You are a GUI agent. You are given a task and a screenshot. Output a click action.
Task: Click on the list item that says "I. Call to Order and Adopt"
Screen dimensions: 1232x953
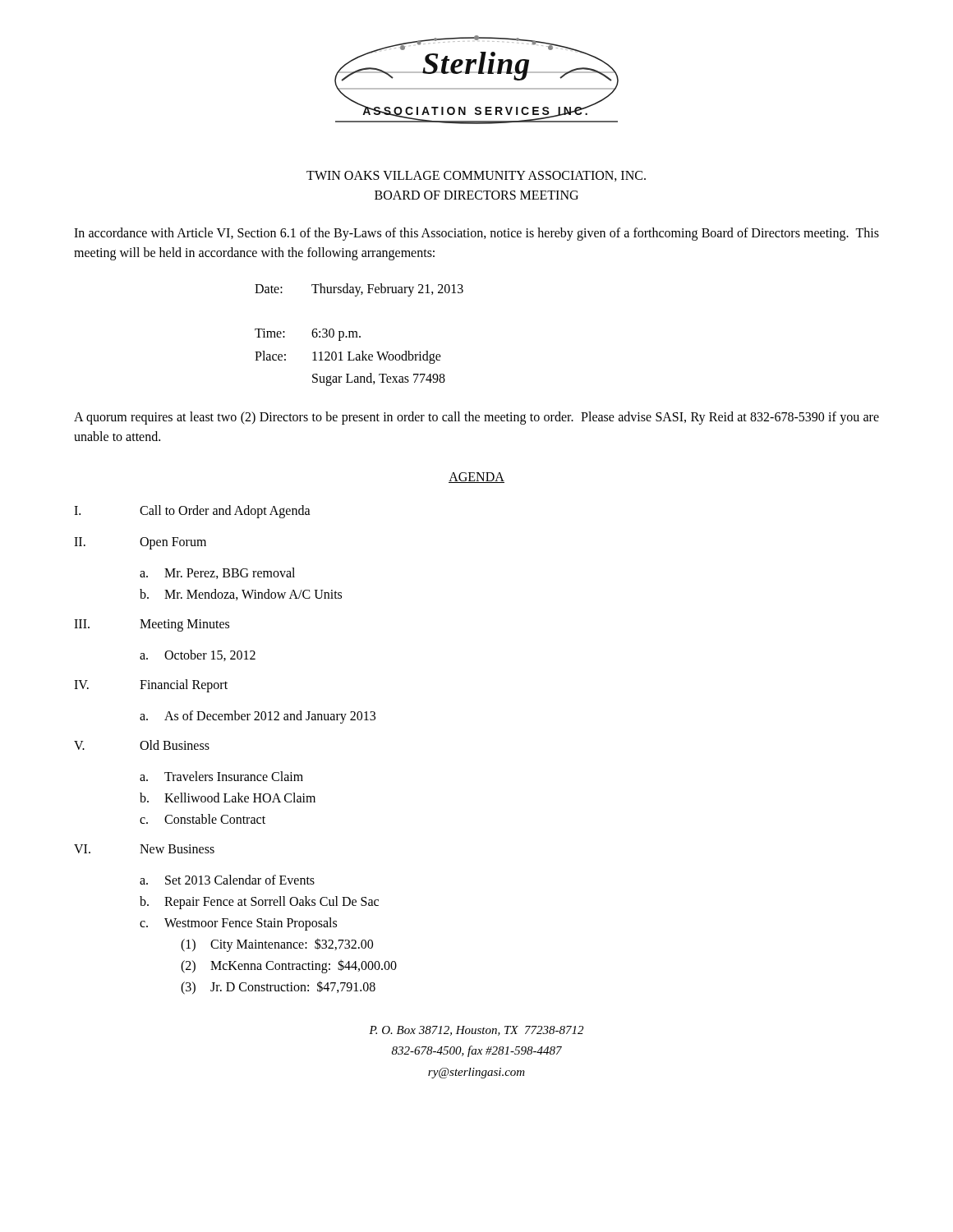(x=192, y=512)
